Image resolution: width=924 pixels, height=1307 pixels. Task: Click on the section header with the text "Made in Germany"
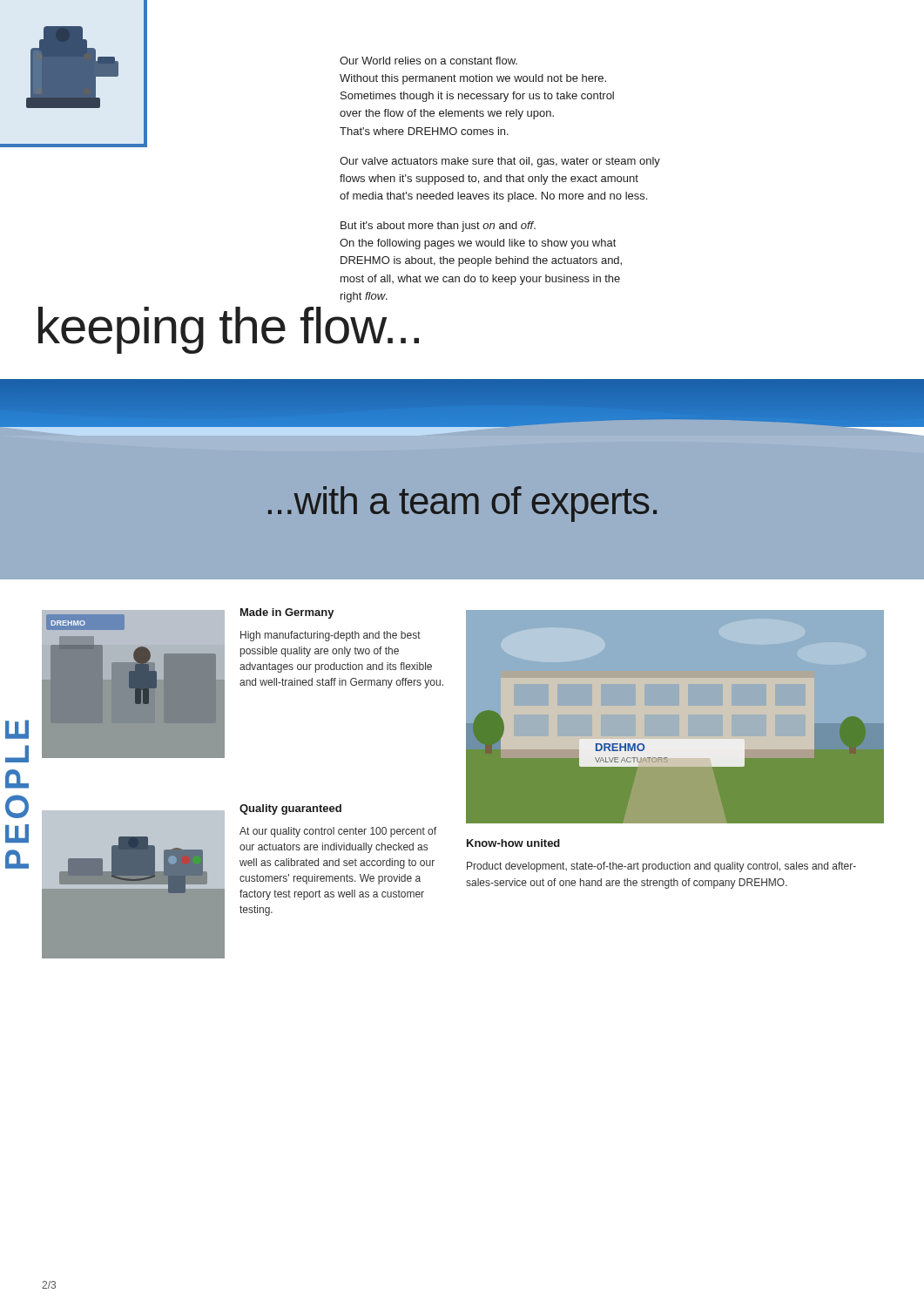287,612
